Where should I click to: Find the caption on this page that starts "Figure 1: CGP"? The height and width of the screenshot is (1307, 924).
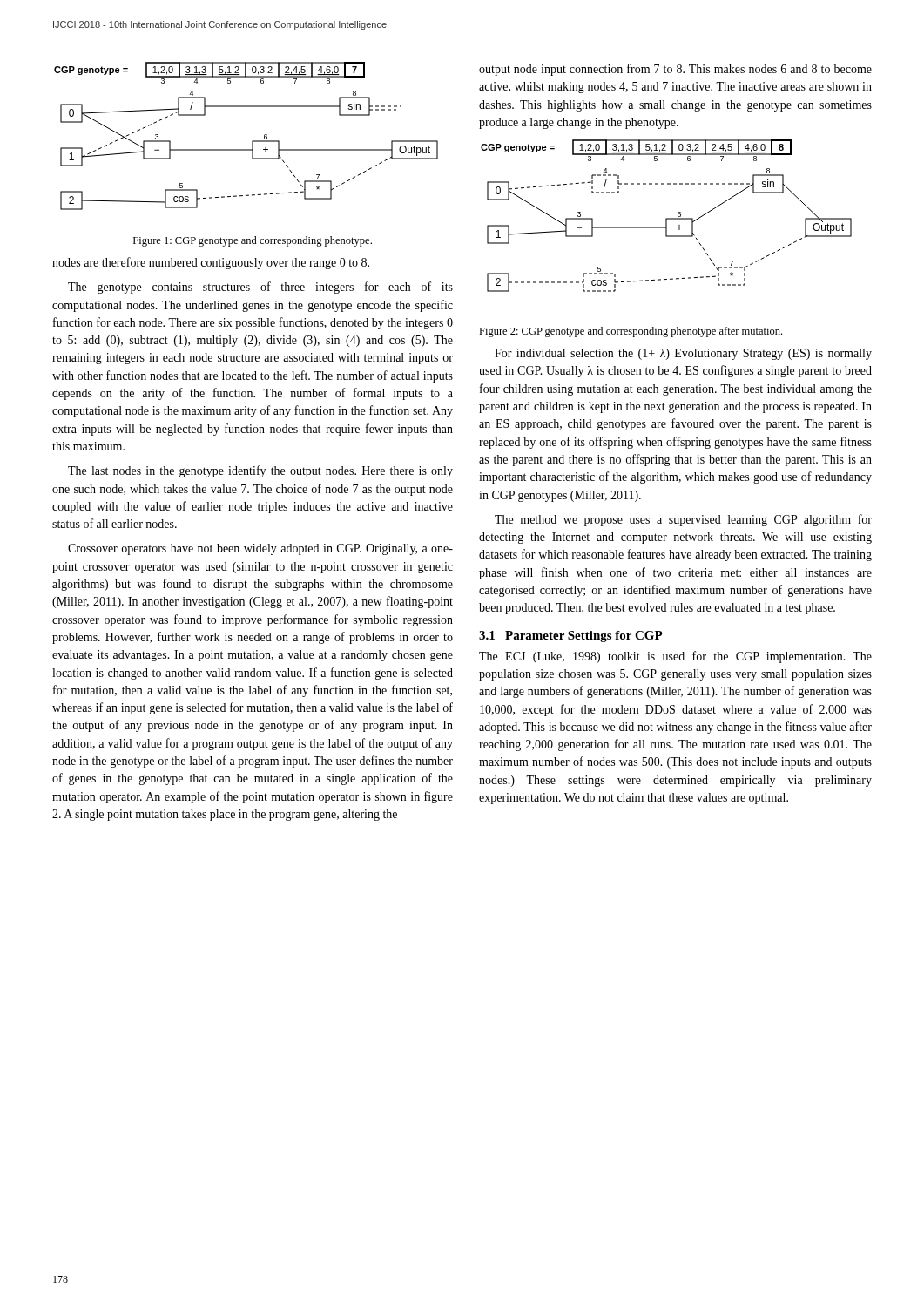click(x=253, y=240)
